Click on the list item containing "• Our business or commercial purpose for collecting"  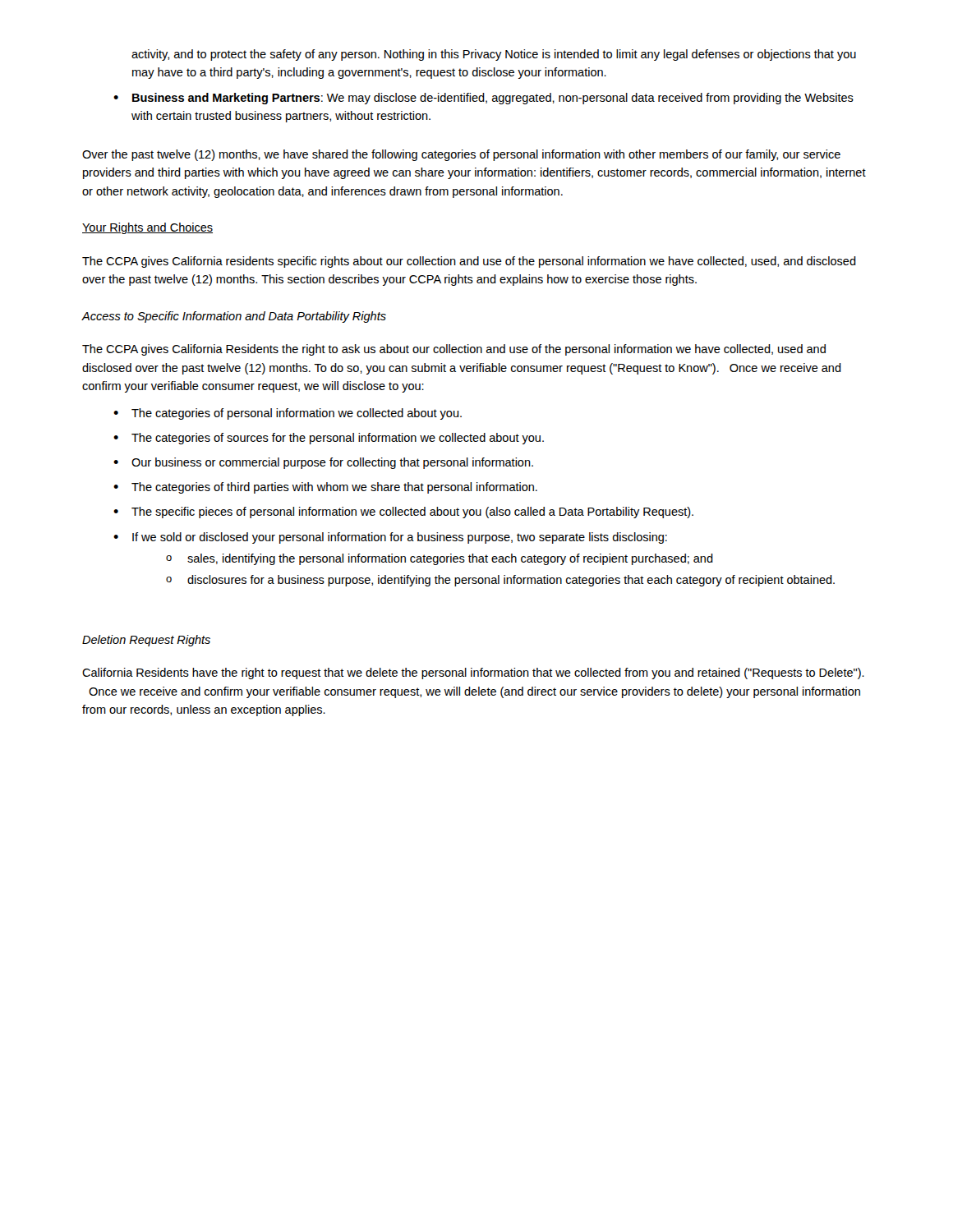coord(476,463)
